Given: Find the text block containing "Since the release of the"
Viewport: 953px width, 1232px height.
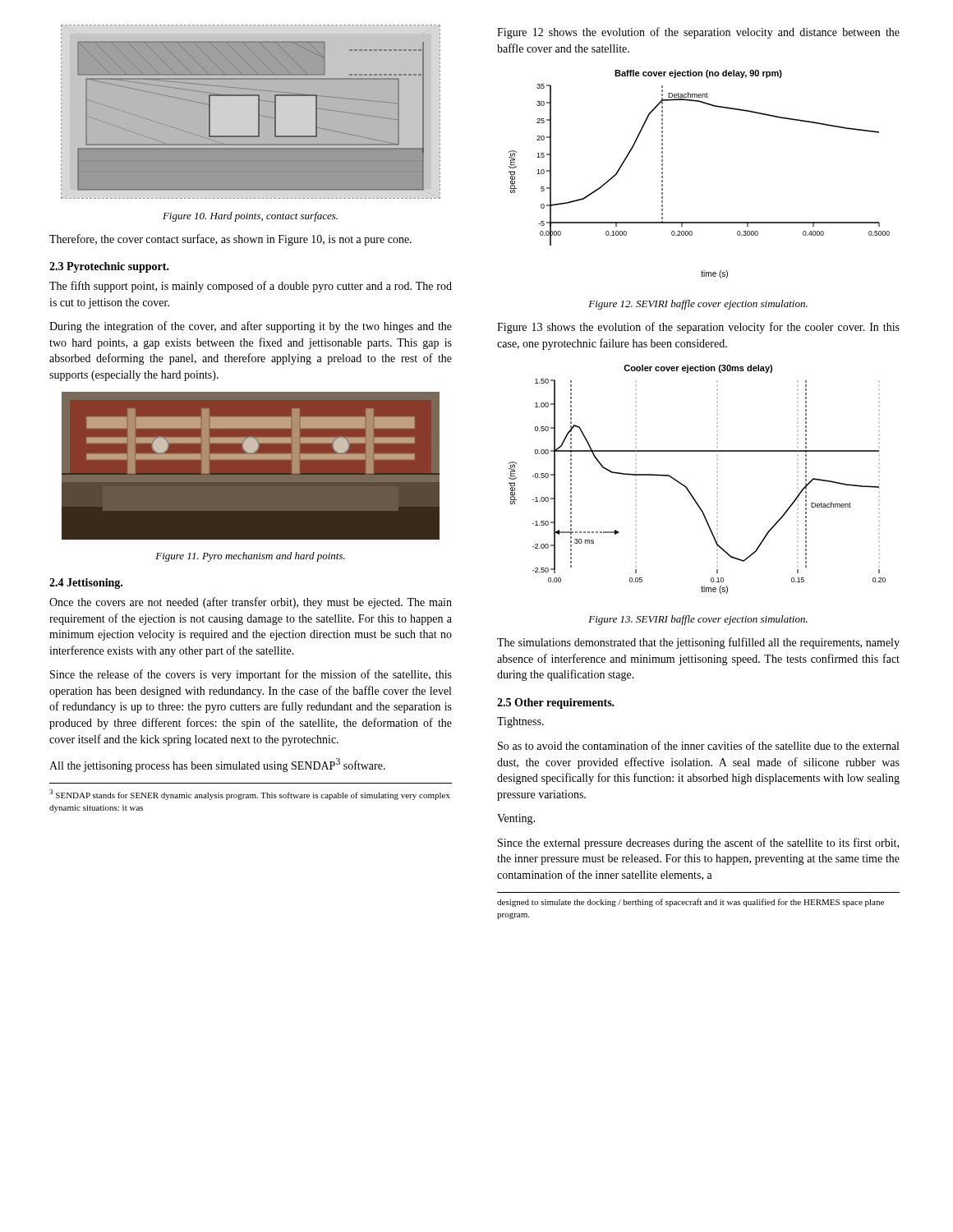Looking at the screenshot, I should tap(251, 707).
